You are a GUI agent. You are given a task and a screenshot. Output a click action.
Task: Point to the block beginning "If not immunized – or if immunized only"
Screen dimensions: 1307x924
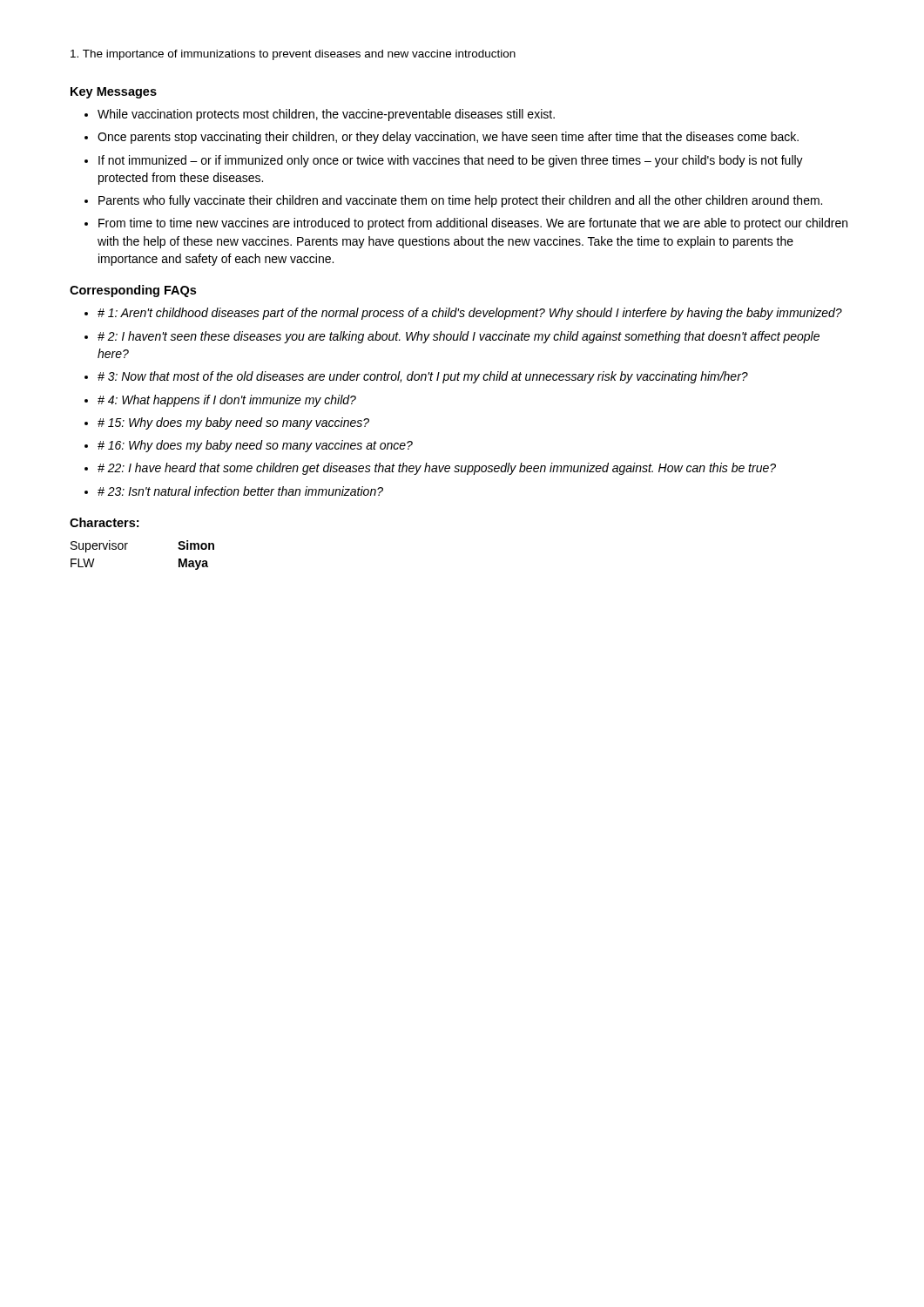pos(476,169)
